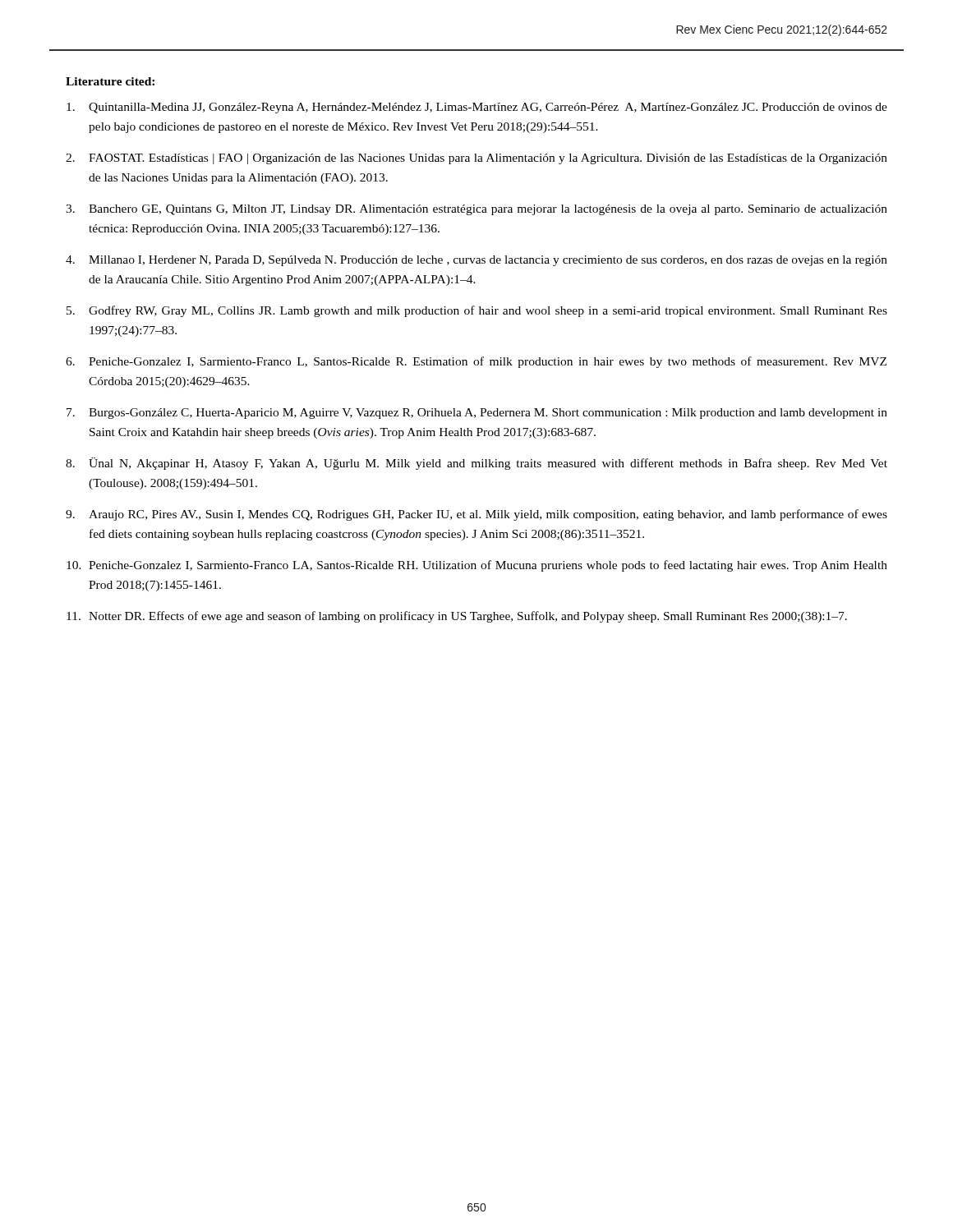Point to the block beginning "8. Ünal N, Akçapinar"
953x1232 pixels.
(476, 473)
